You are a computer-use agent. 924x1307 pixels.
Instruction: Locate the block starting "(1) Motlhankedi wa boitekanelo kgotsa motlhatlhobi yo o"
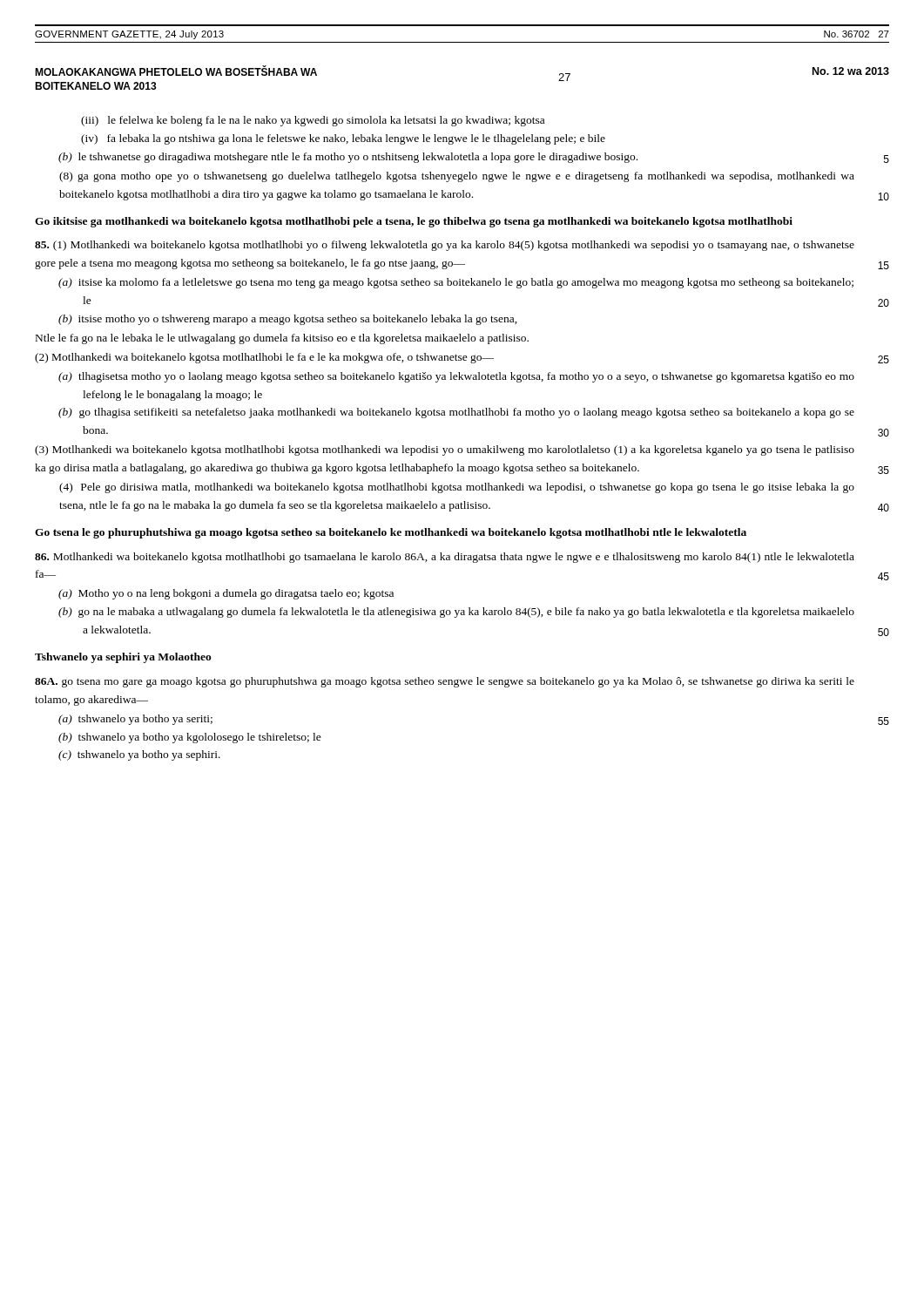445,254
